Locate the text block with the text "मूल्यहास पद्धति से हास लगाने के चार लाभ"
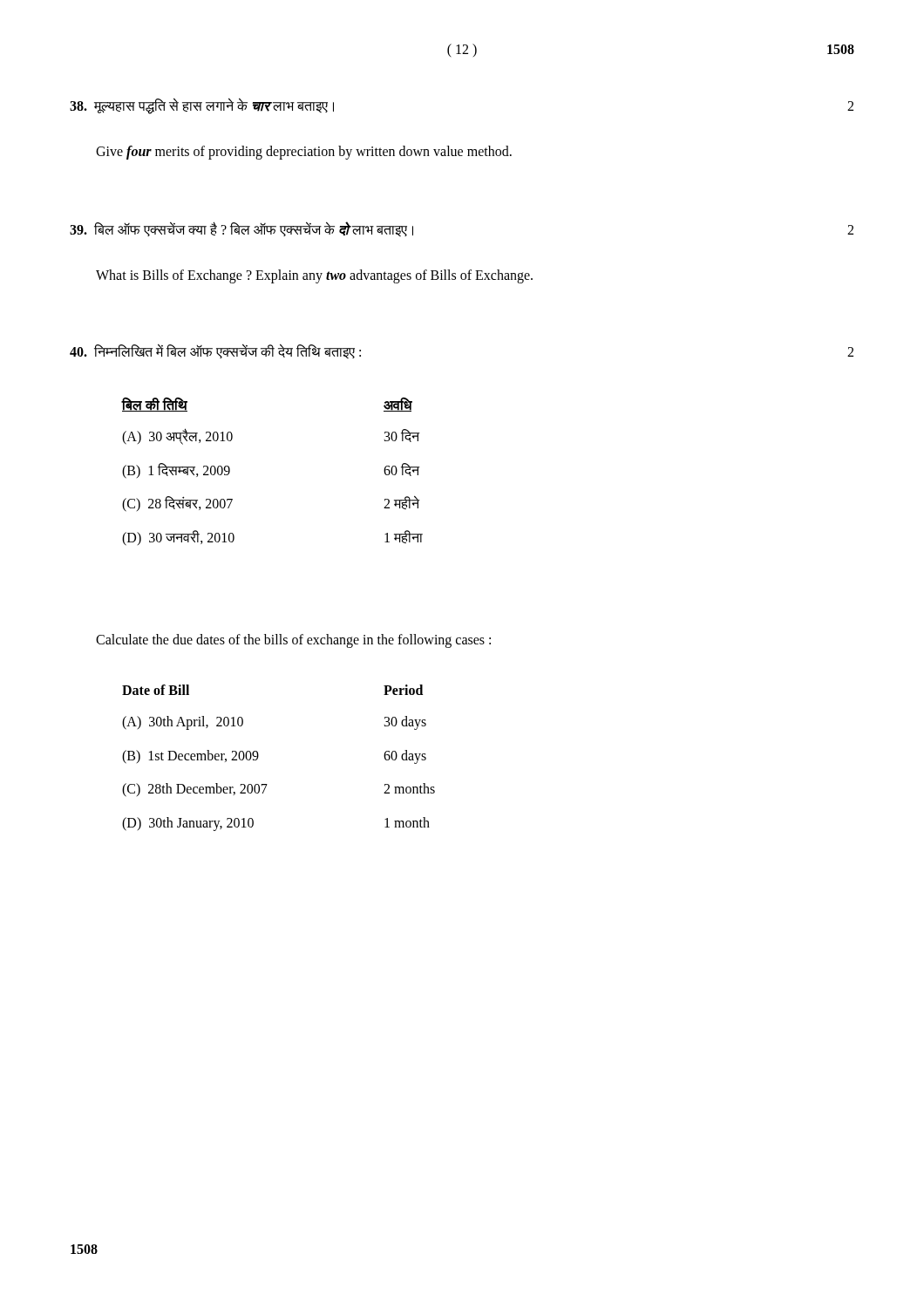This screenshot has height=1308, width=924. [x=191, y=106]
